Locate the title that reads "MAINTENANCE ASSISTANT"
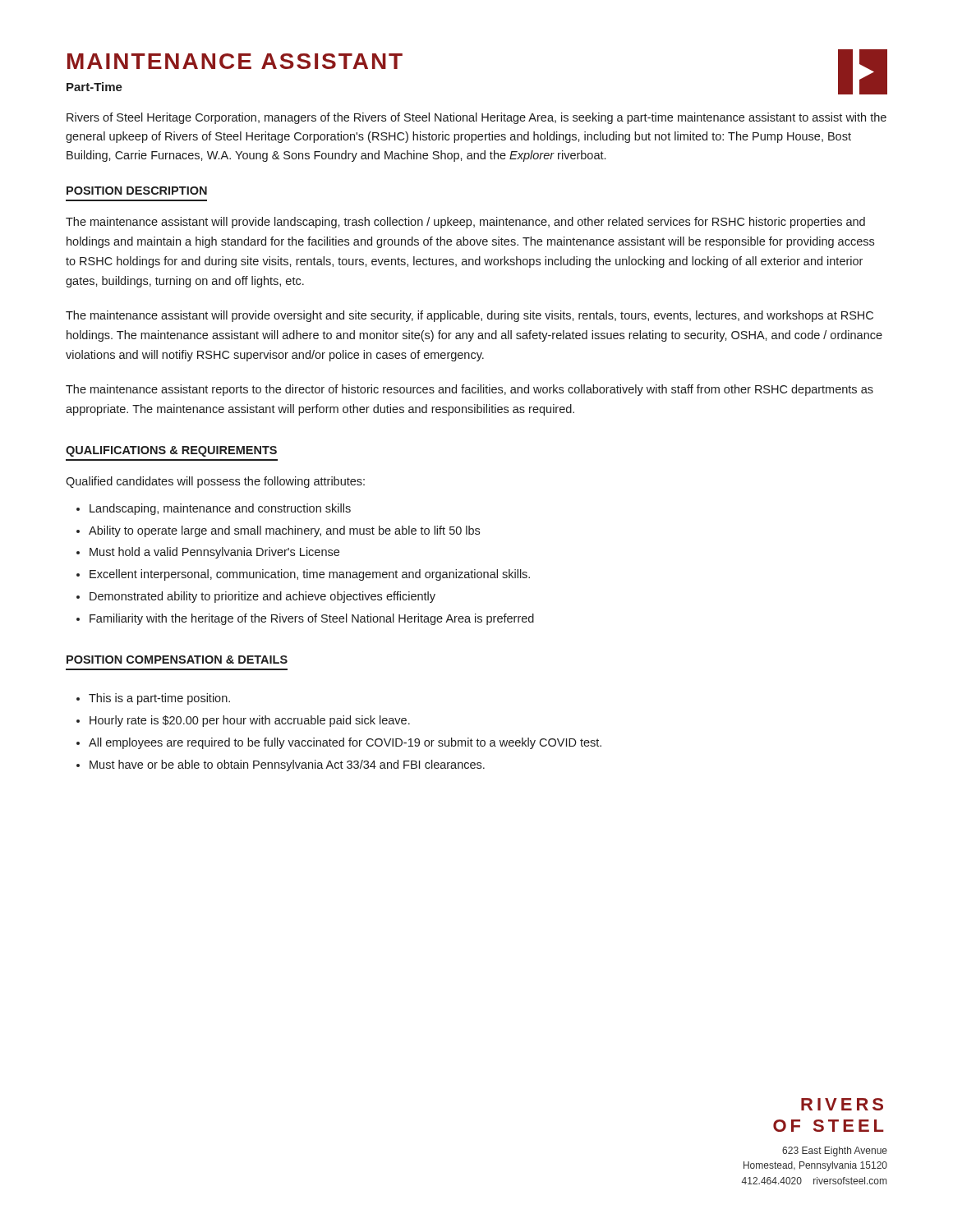The width and height of the screenshot is (953, 1232). pos(235,62)
